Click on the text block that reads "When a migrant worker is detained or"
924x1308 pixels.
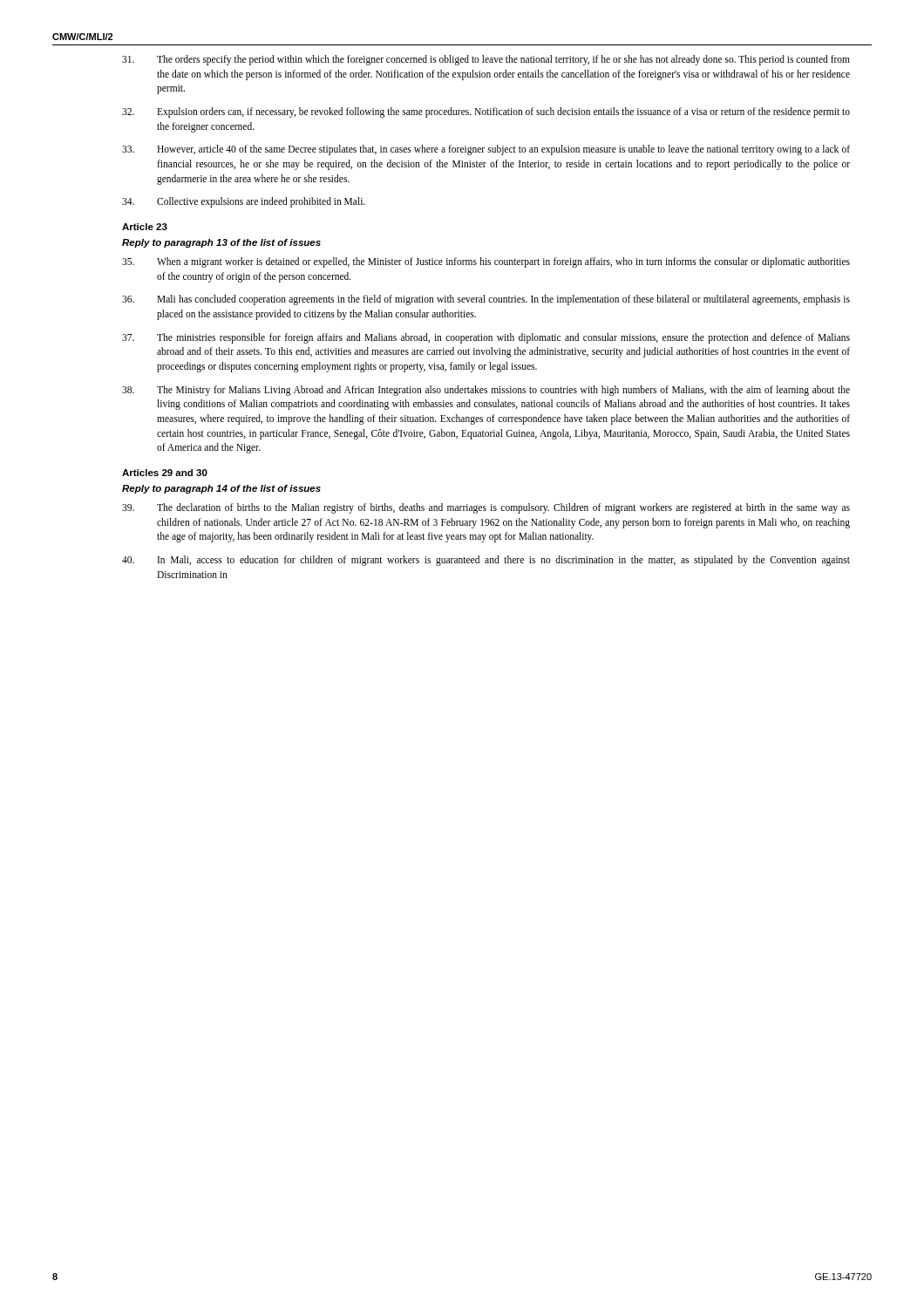click(486, 269)
